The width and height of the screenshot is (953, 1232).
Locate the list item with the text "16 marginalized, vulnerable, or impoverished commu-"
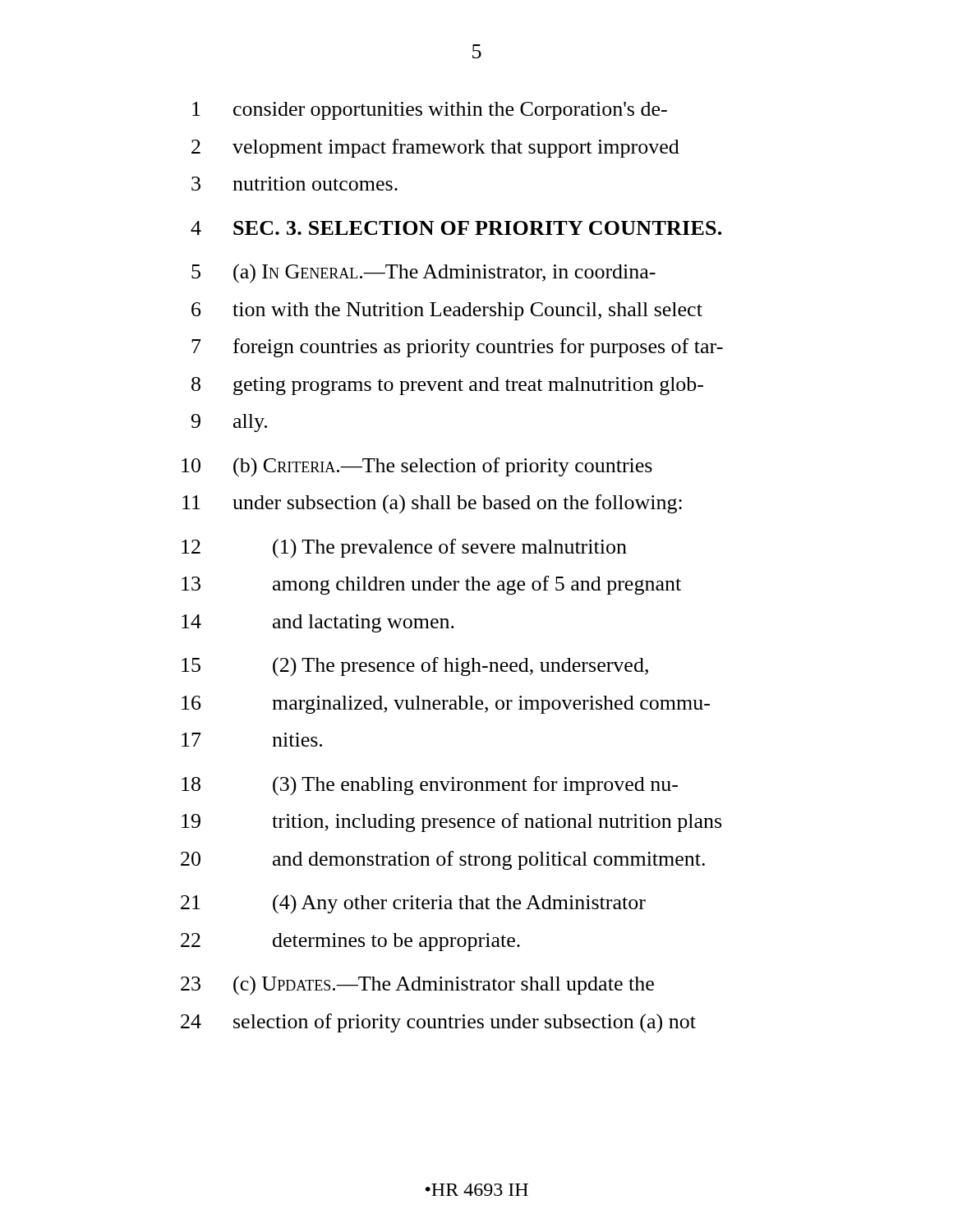click(509, 702)
